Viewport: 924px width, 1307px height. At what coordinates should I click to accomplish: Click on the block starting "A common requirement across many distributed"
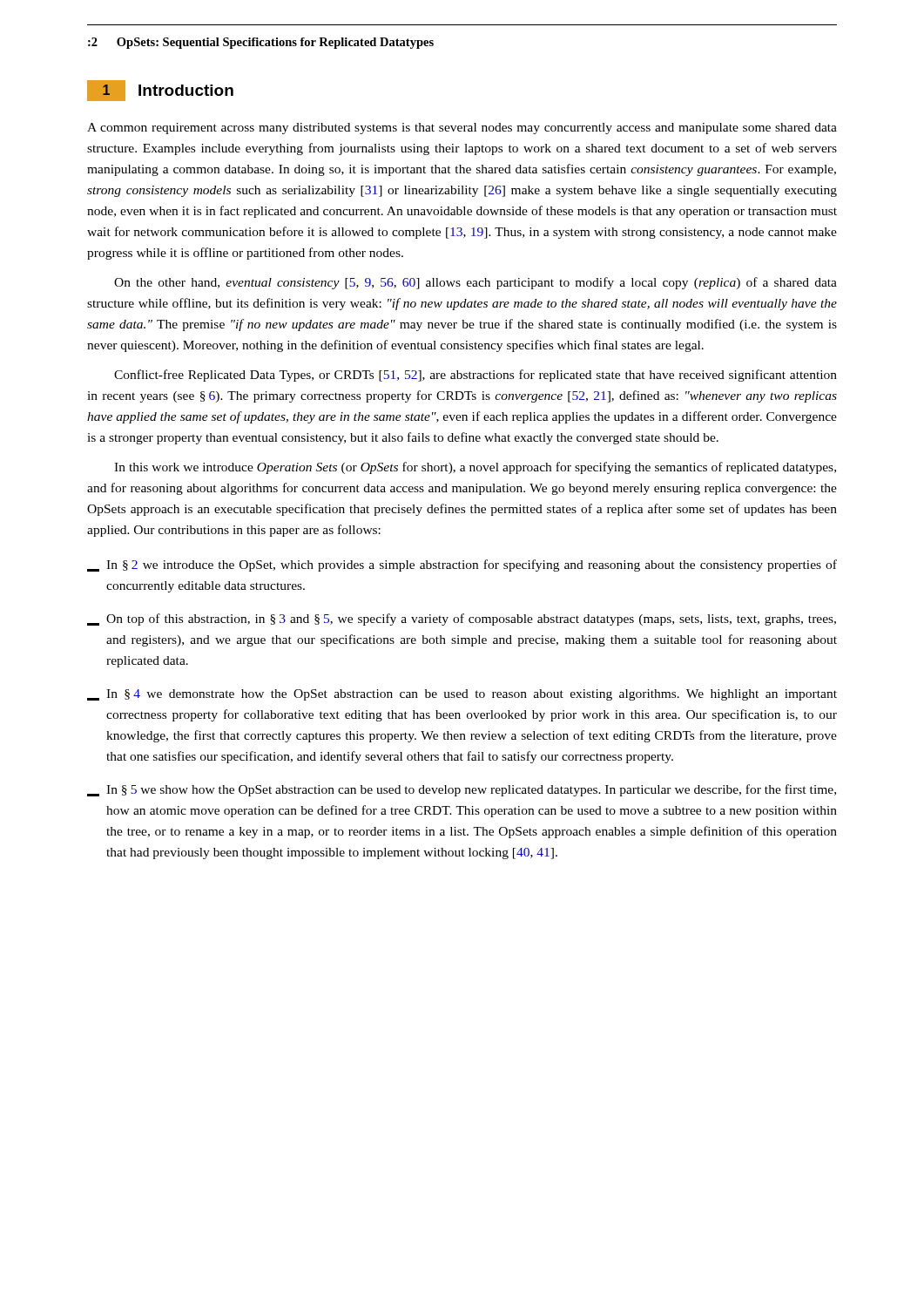click(x=462, y=190)
